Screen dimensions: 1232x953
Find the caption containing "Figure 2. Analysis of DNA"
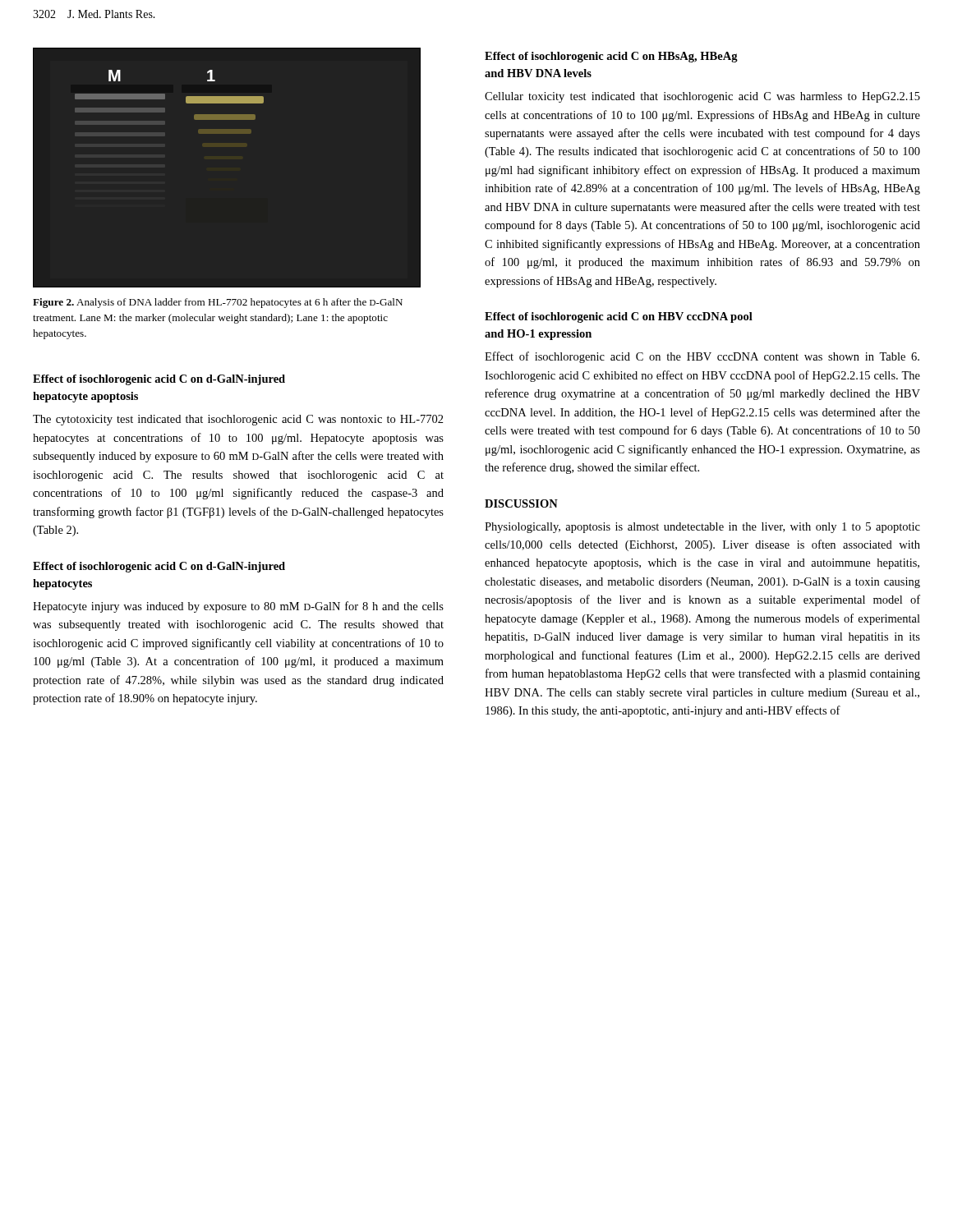coord(218,318)
